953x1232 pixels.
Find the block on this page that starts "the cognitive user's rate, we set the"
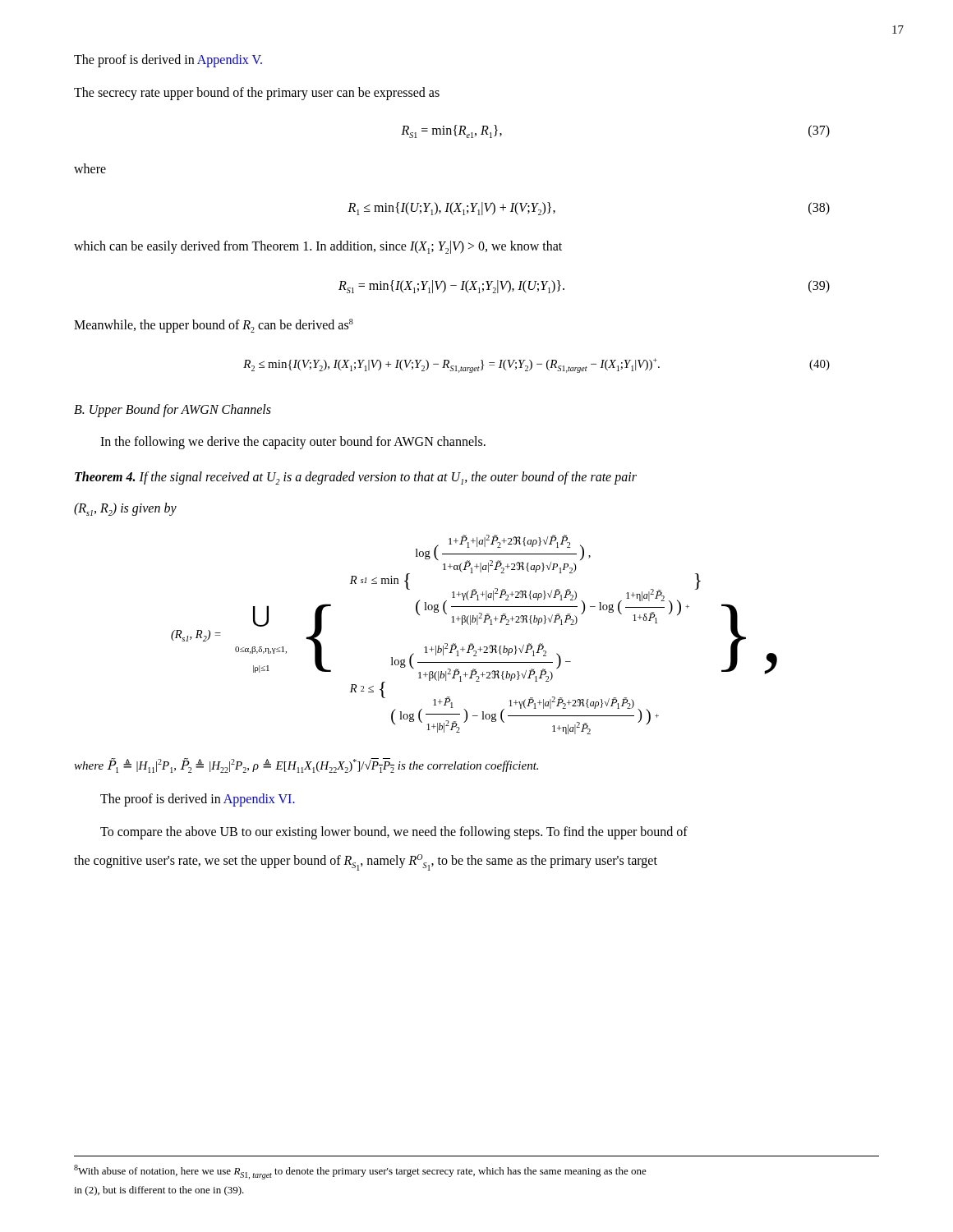366,862
